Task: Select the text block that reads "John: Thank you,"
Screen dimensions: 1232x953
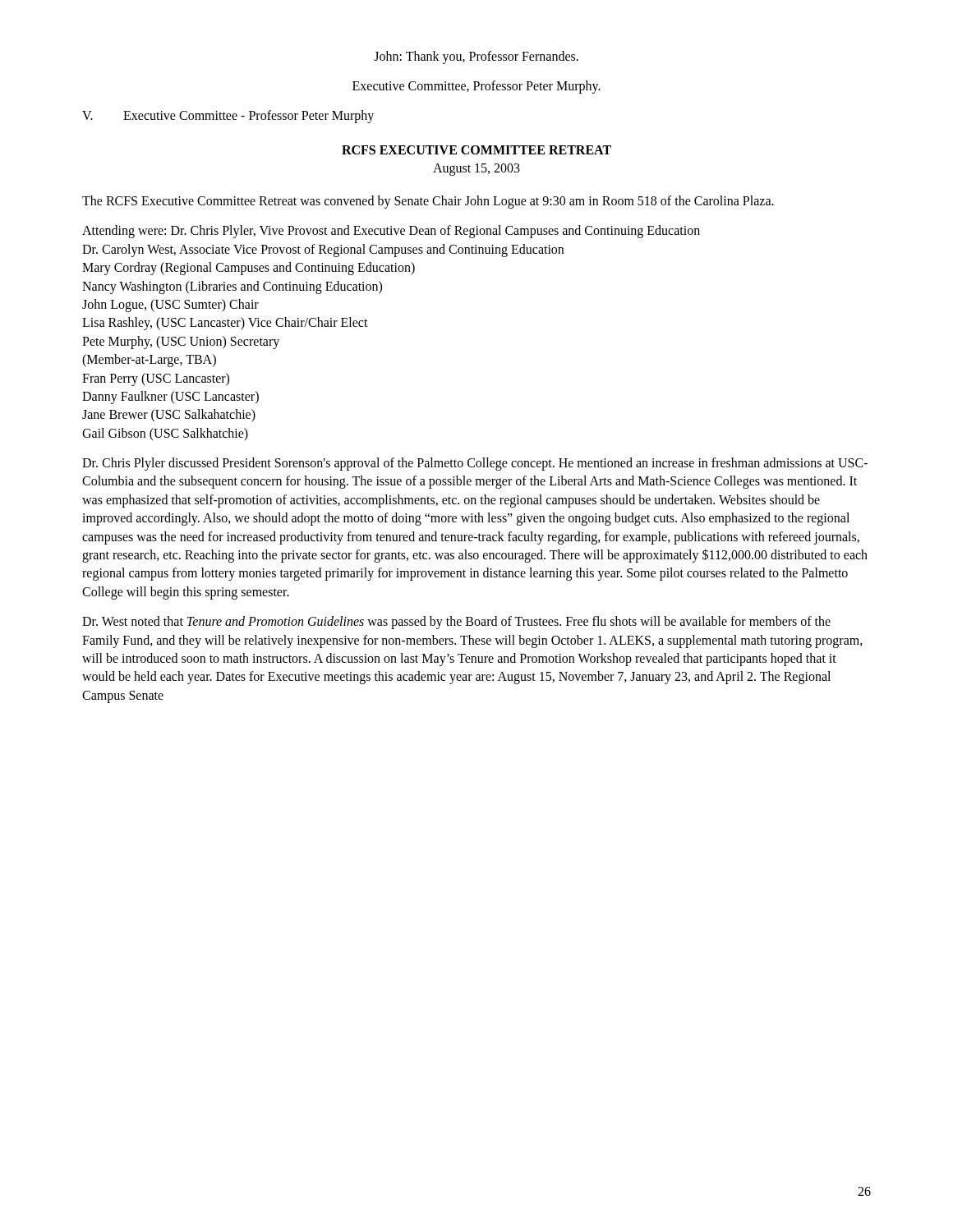Action: click(x=476, y=56)
